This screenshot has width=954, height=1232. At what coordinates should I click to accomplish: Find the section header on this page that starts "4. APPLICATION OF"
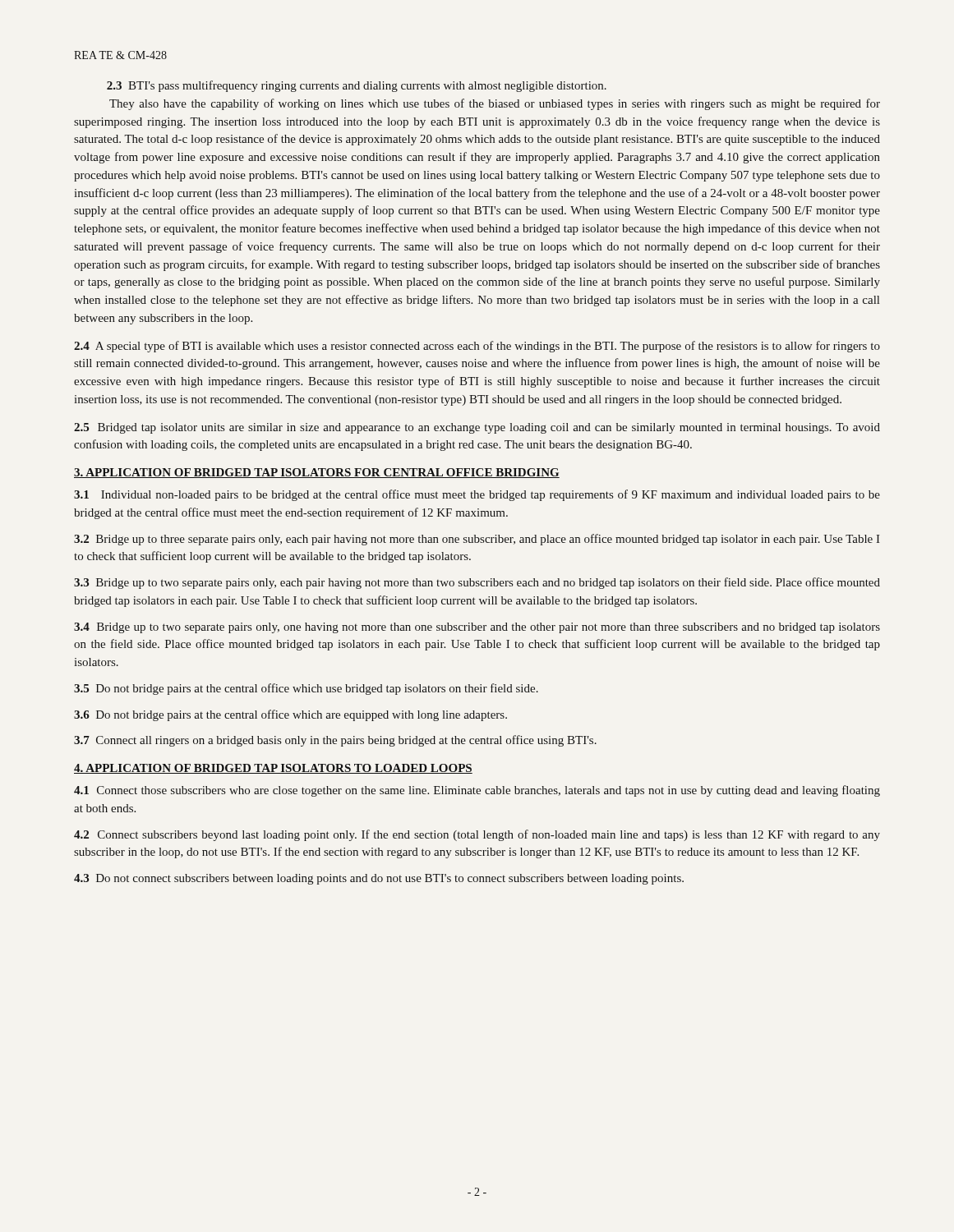273,768
